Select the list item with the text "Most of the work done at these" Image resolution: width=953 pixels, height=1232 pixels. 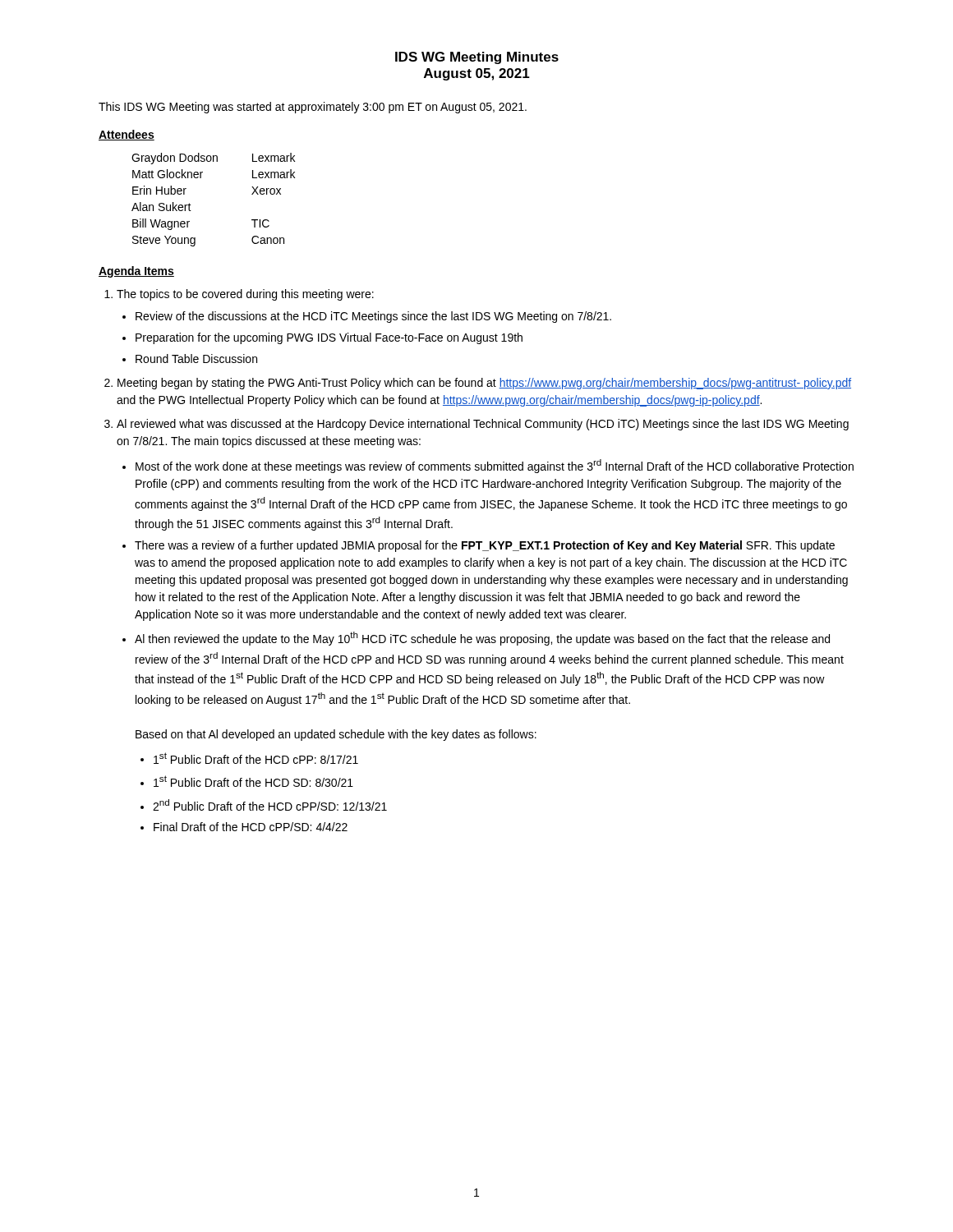(494, 494)
